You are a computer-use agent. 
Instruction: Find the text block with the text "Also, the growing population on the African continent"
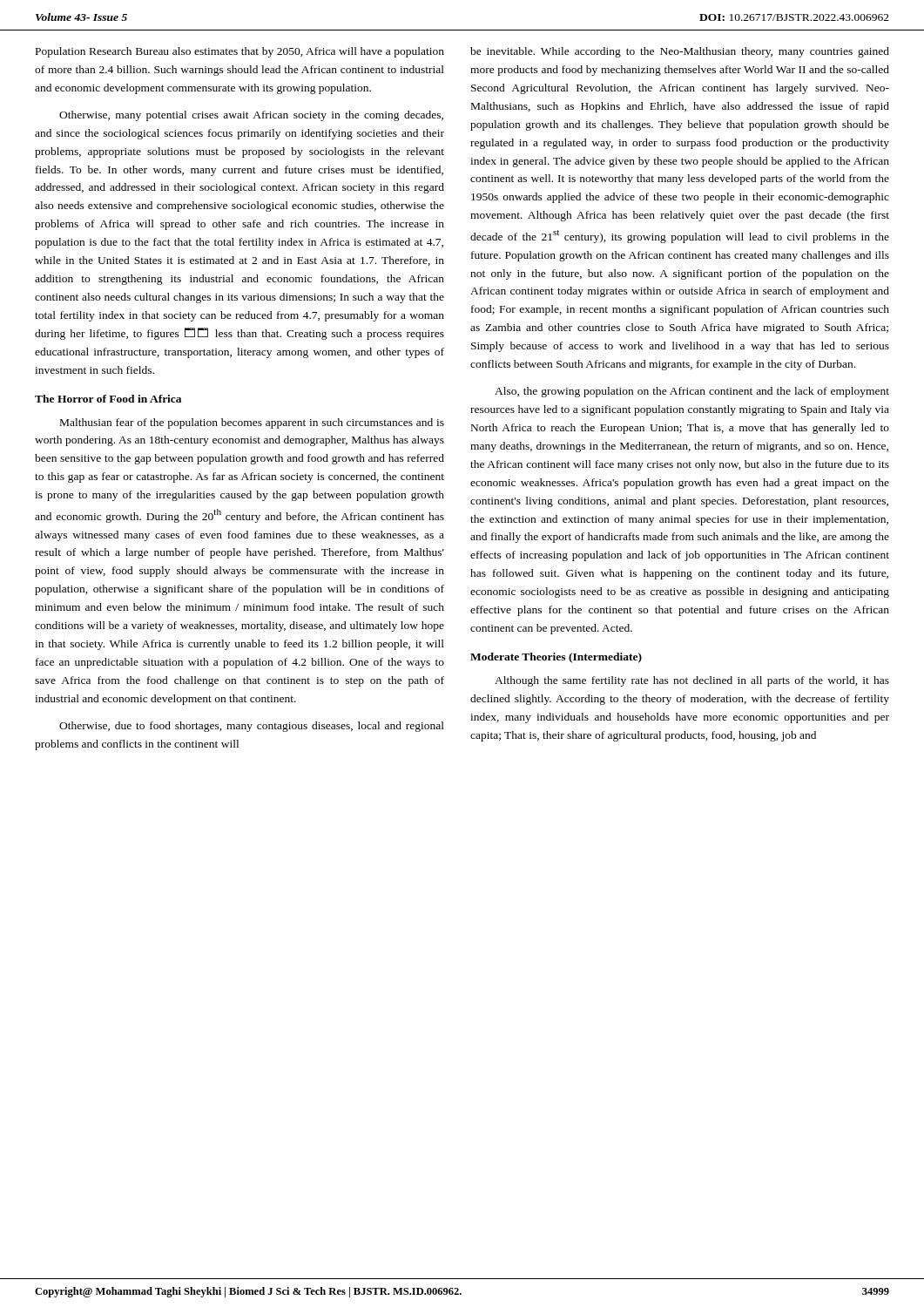click(680, 510)
